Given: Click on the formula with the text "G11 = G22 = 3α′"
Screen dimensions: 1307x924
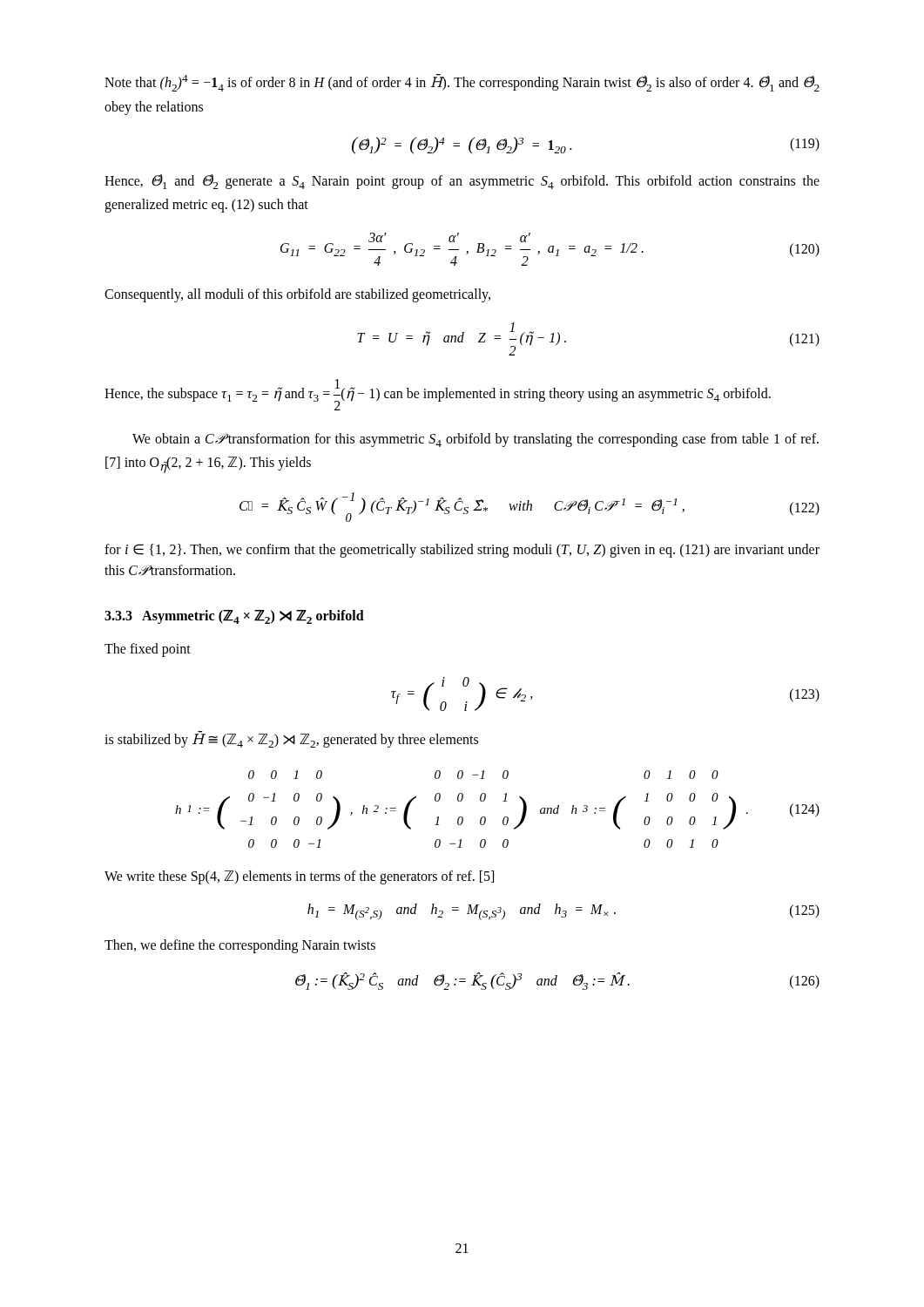Looking at the screenshot, I should (462, 250).
